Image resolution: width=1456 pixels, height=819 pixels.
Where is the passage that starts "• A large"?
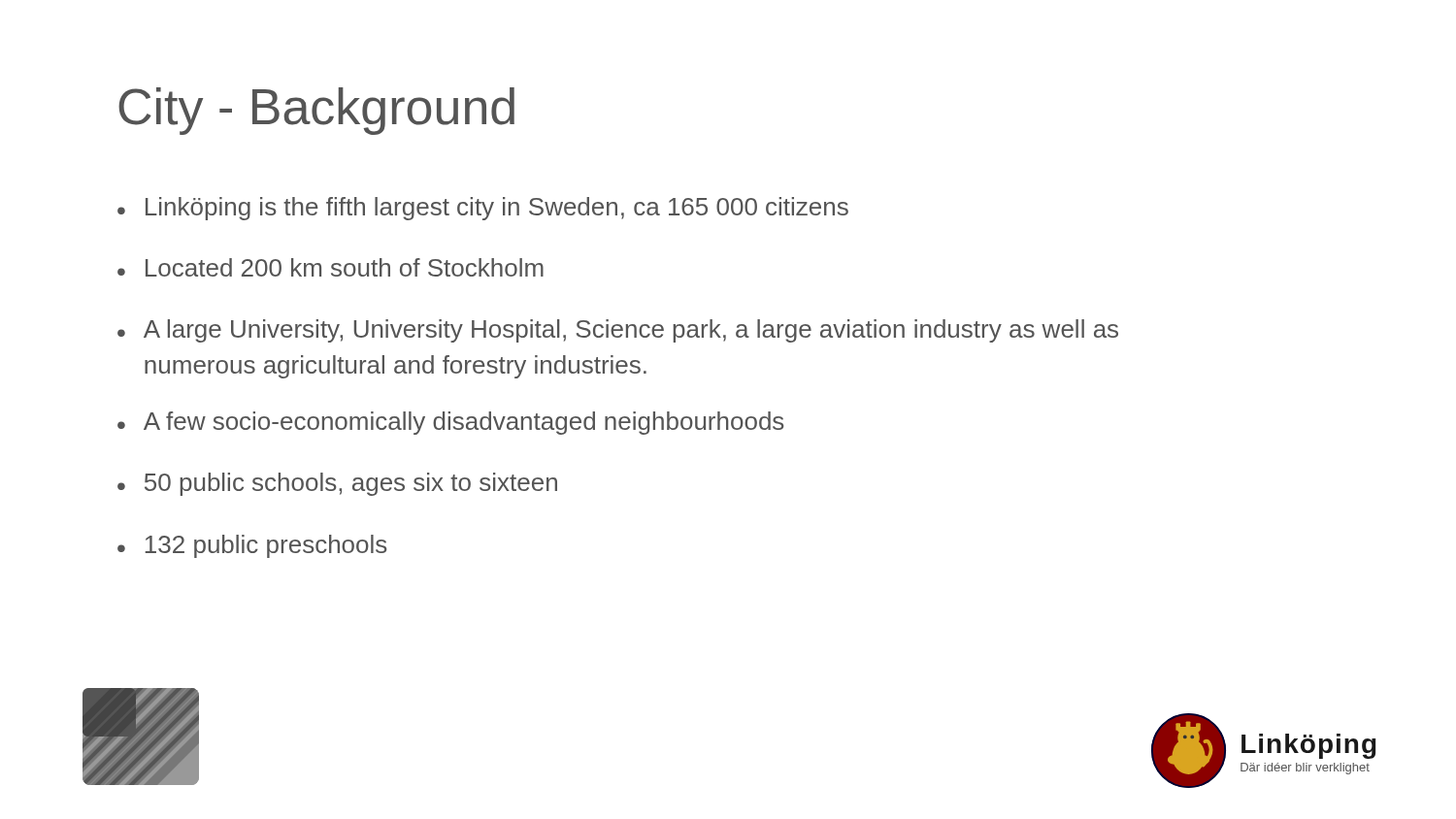click(x=689, y=347)
